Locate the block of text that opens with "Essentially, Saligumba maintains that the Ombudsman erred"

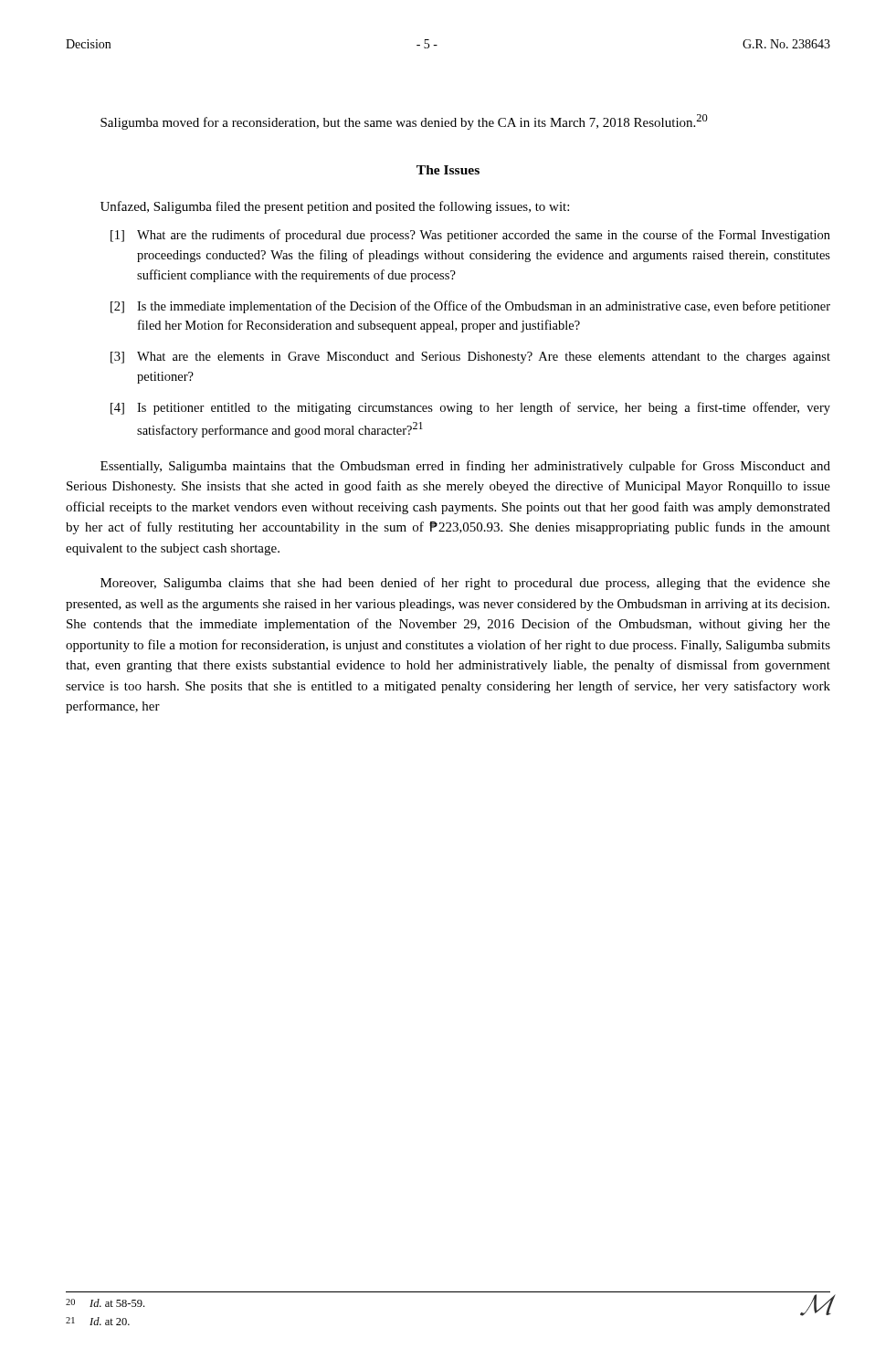448,507
